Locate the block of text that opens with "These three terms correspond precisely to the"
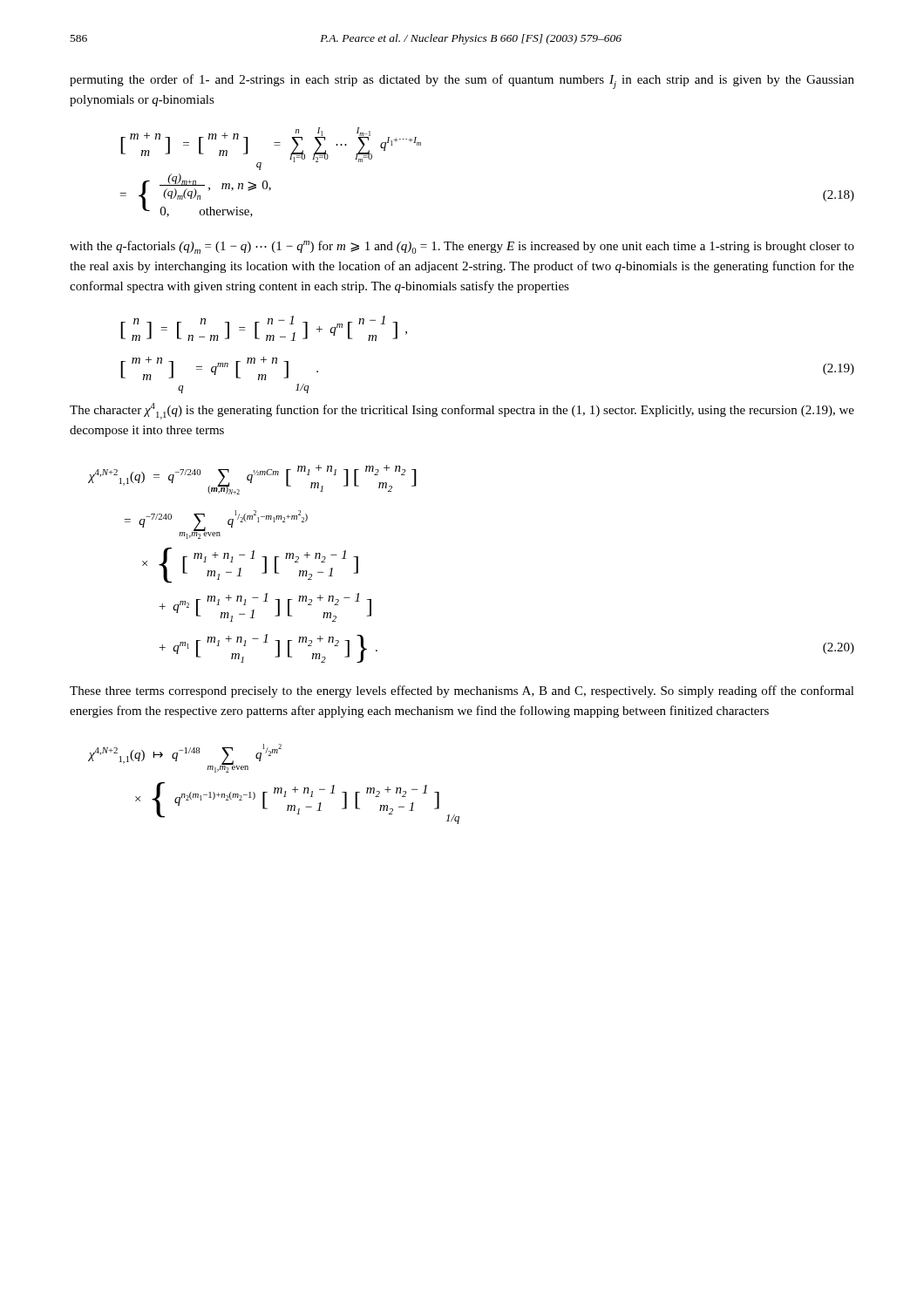Viewport: 924px width, 1308px height. [x=462, y=701]
